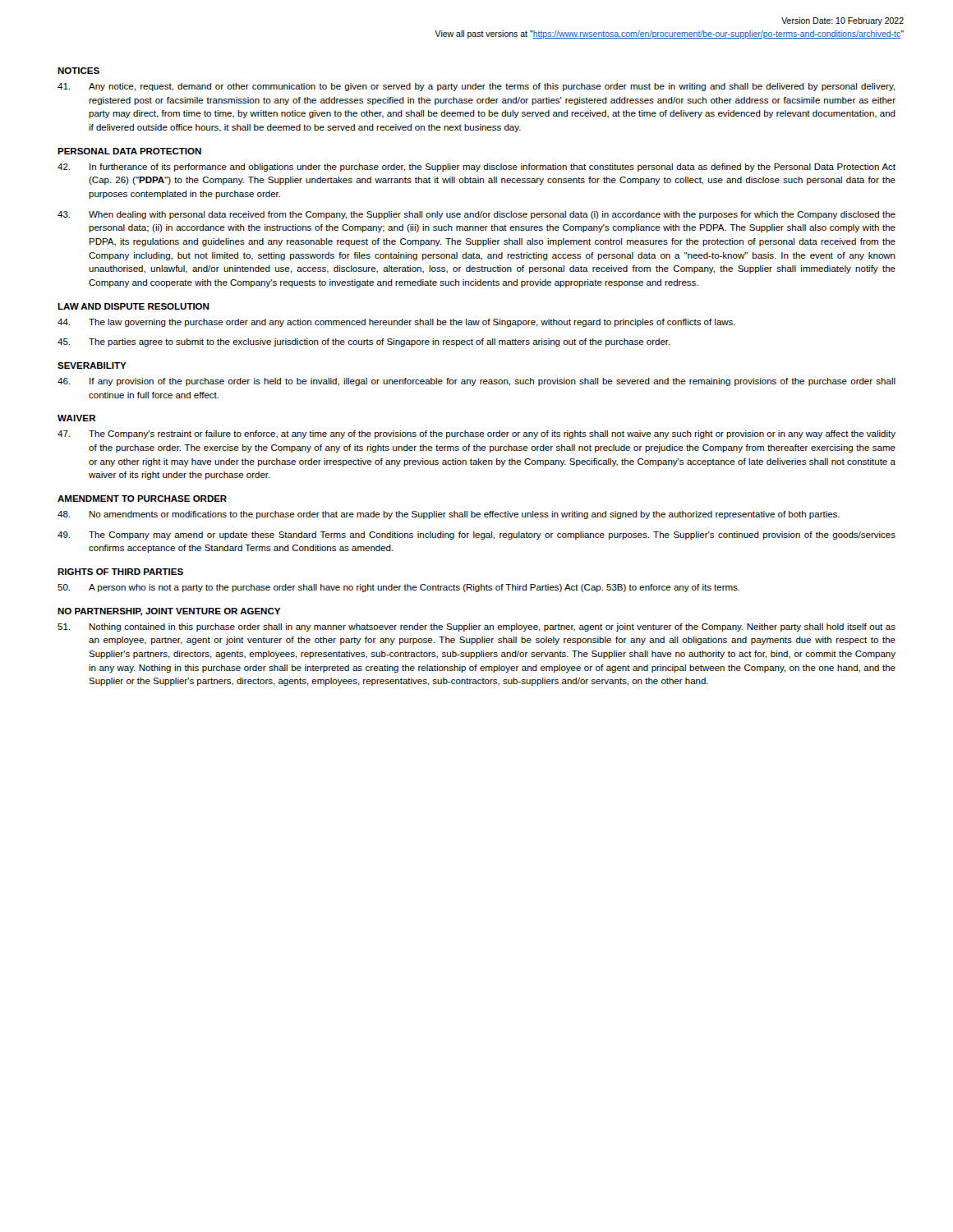
Task: Locate the list item containing "43. When dealing with personal data received"
Action: [476, 249]
